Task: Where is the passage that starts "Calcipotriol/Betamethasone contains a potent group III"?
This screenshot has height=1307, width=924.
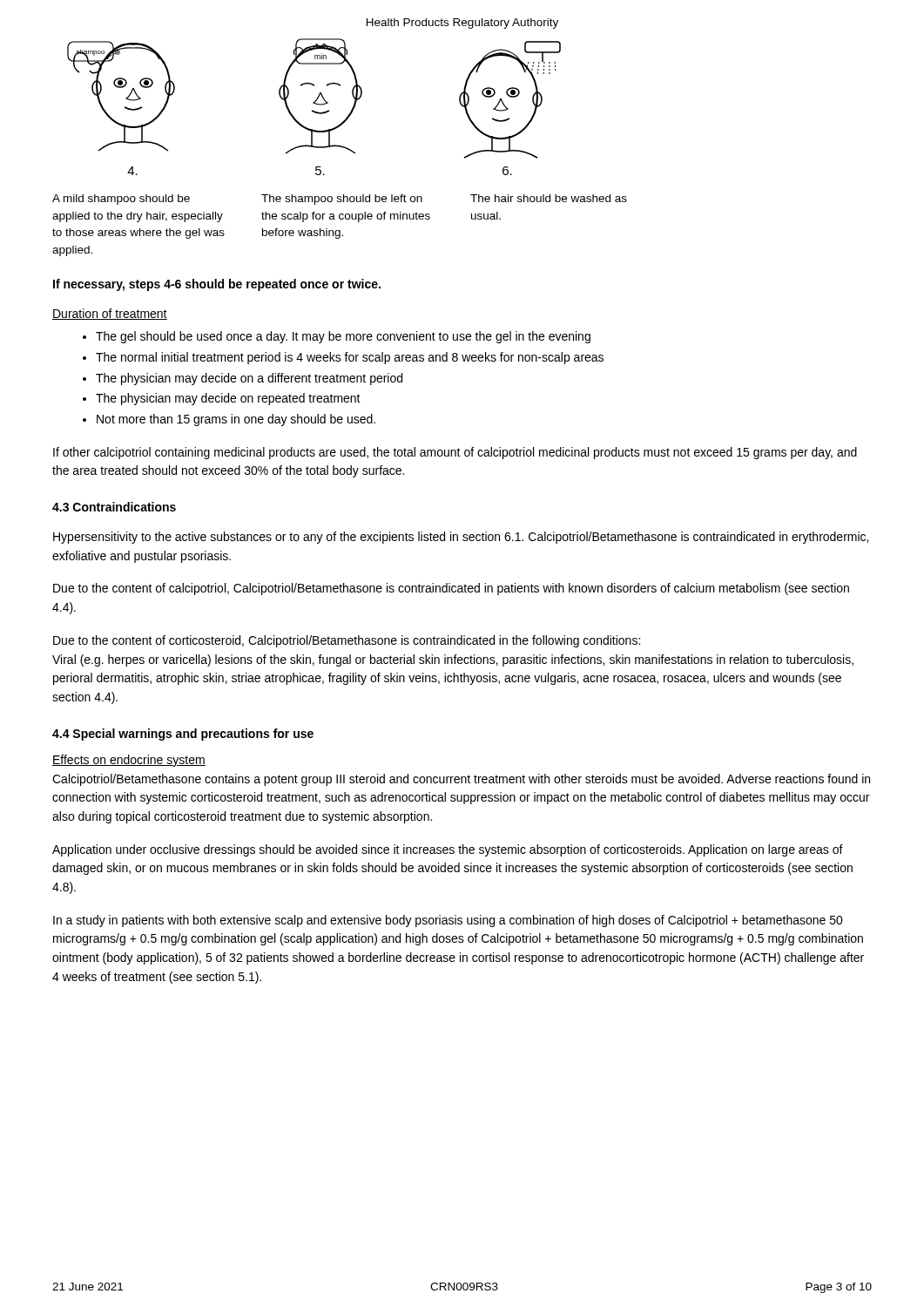Action: pyautogui.click(x=462, y=798)
